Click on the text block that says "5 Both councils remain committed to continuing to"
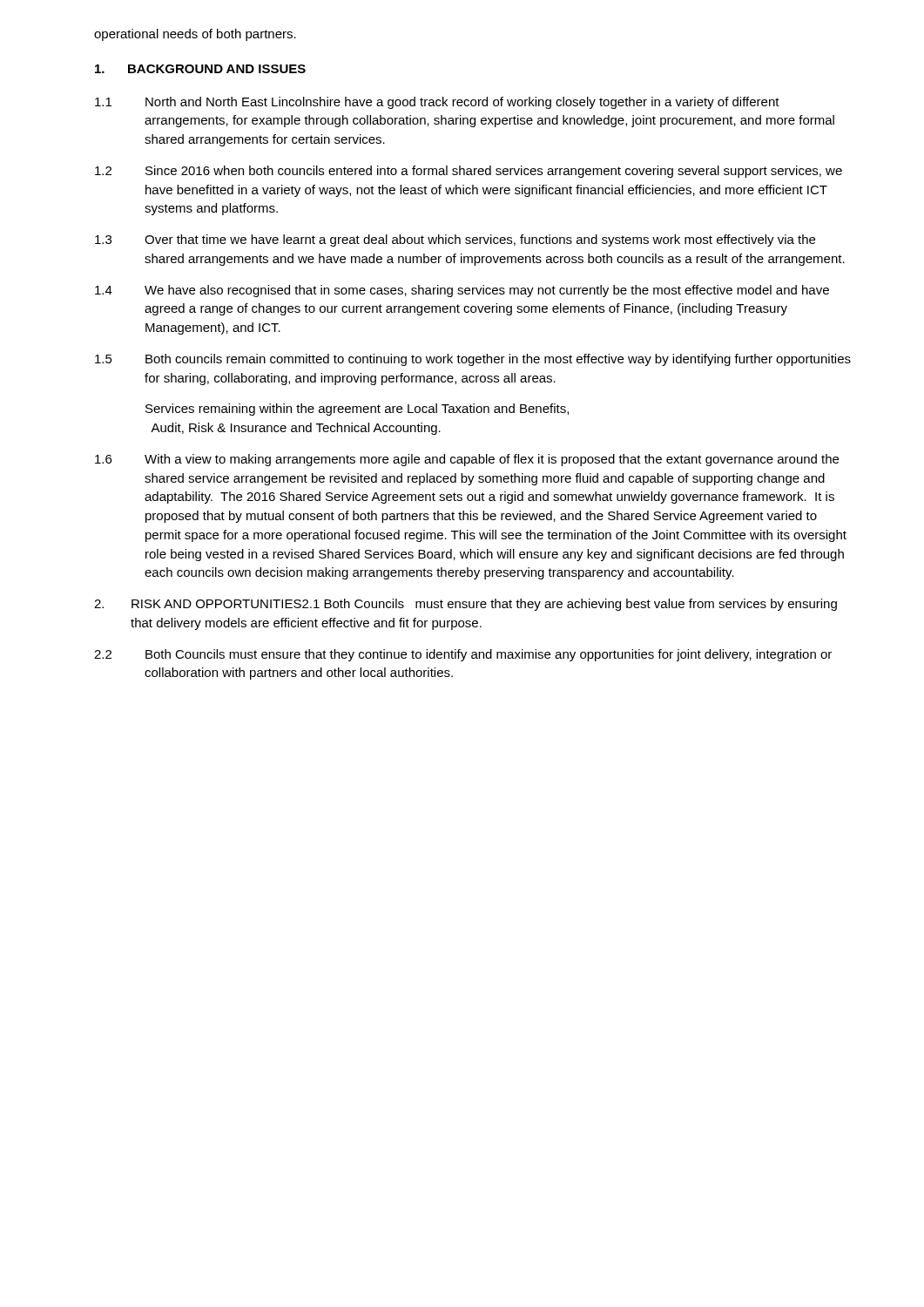Viewport: 924px width, 1307px height. coord(474,368)
